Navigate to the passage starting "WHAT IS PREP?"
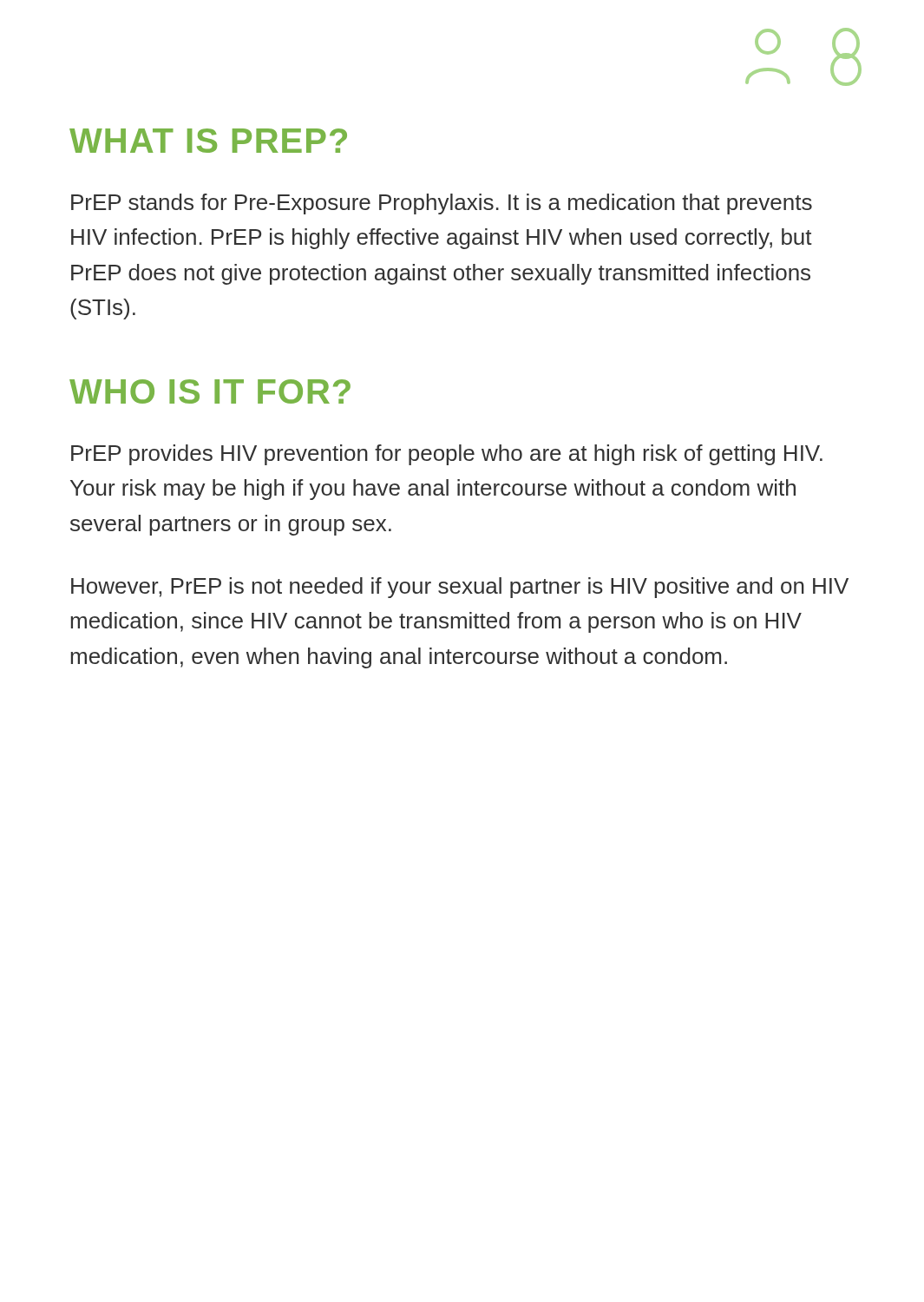This screenshot has width=924, height=1302. pos(210,141)
